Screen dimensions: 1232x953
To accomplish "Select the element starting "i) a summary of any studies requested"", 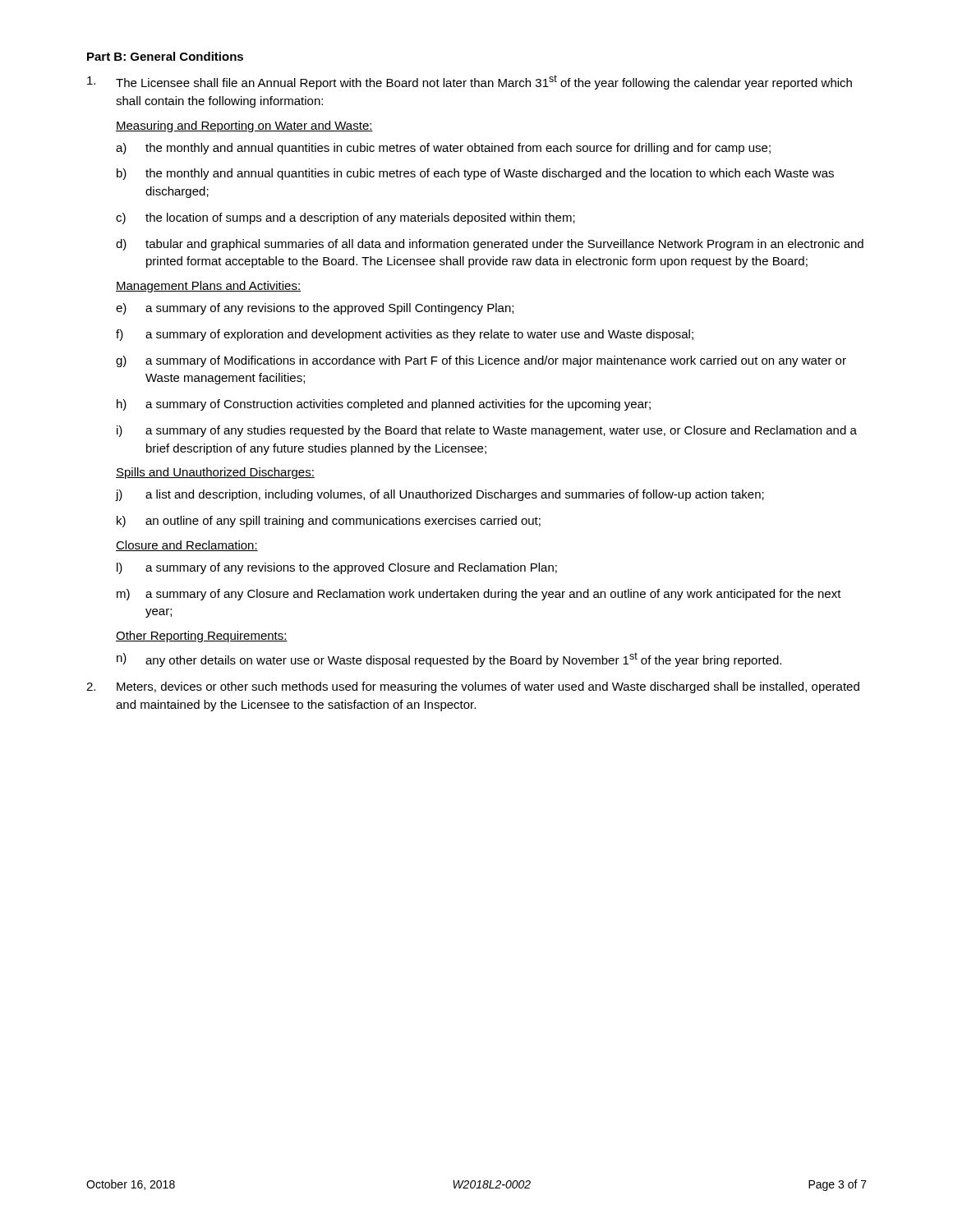I will (x=491, y=439).
